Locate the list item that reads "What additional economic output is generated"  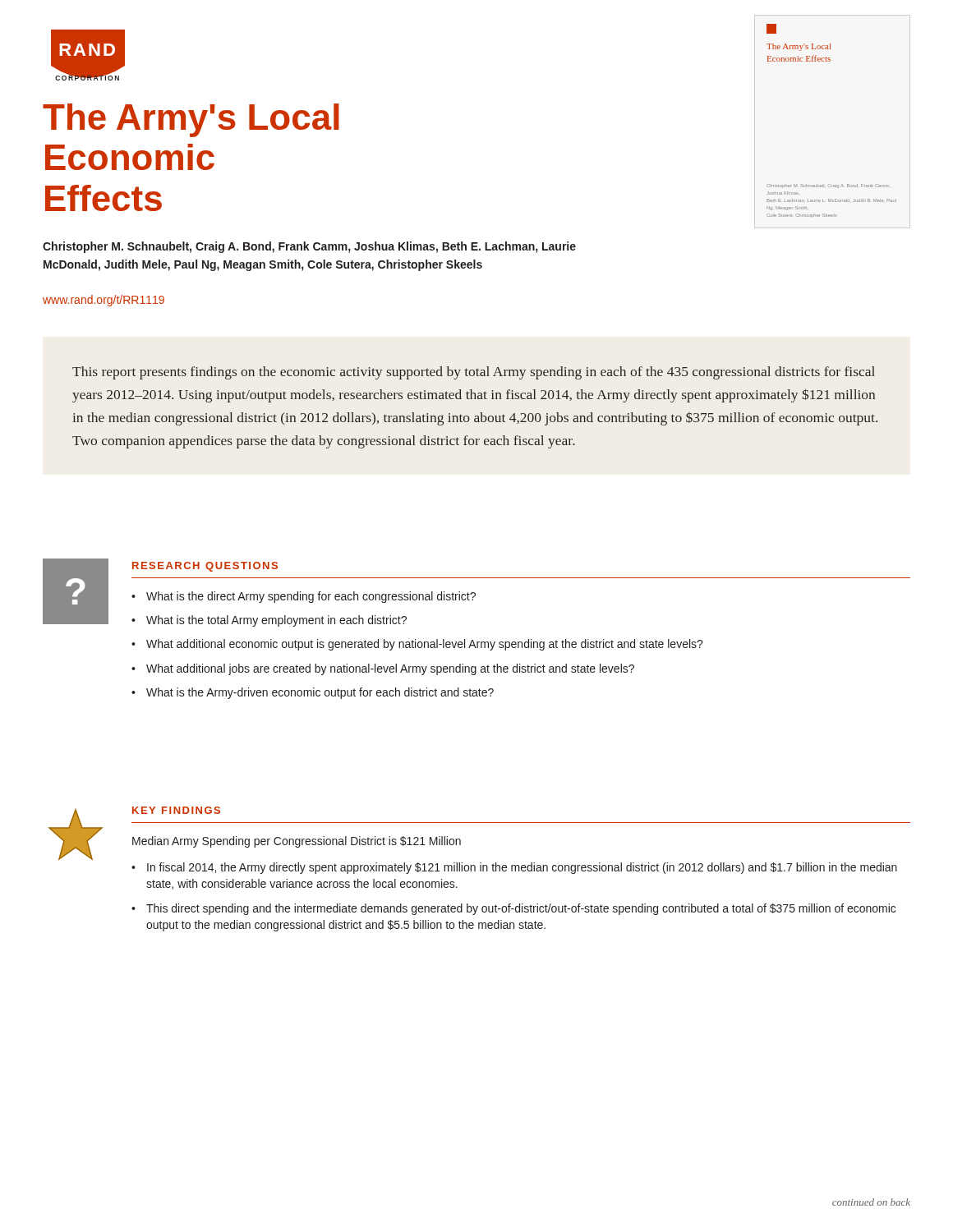425,644
